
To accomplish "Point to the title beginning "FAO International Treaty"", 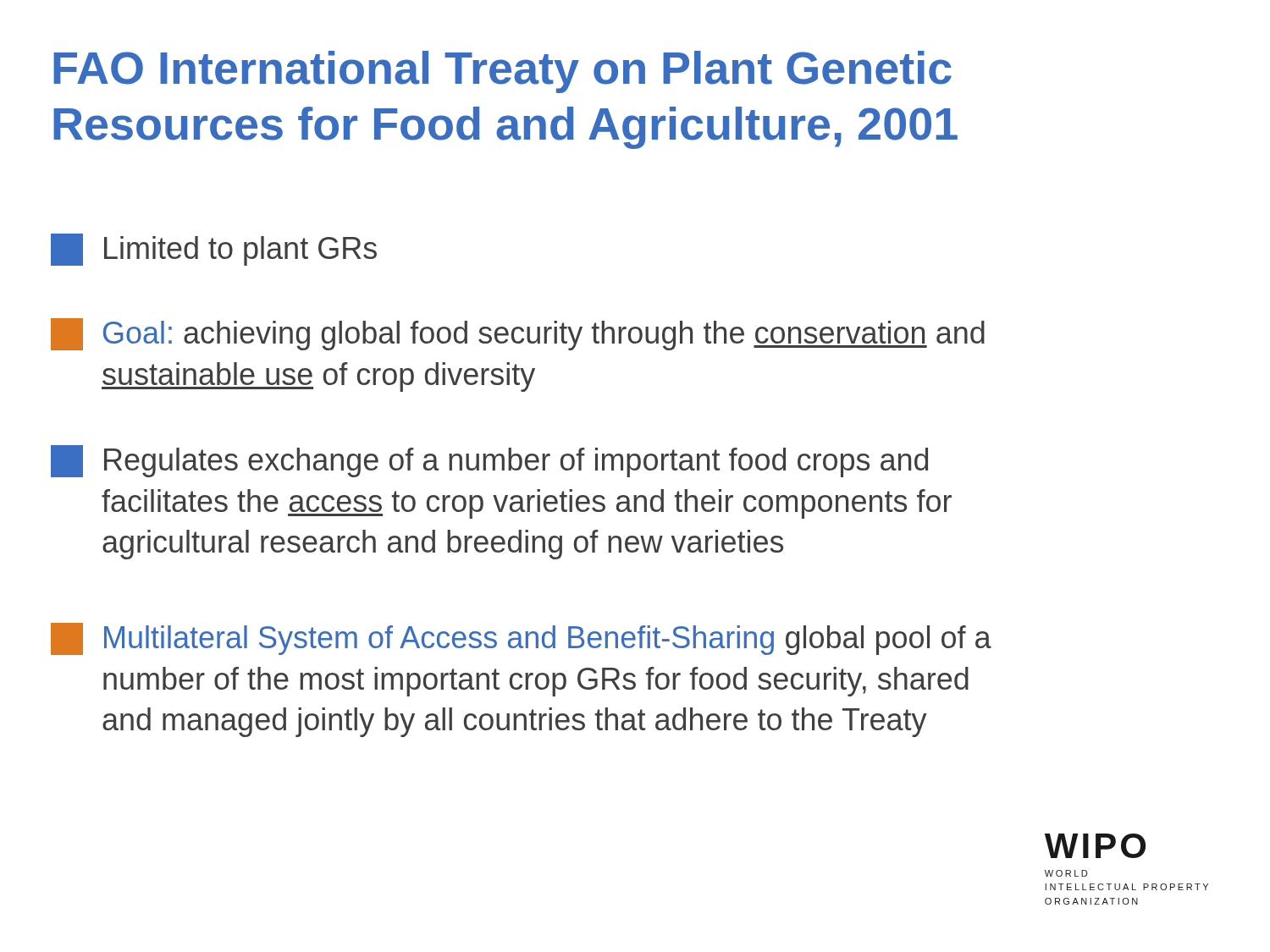I will [x=635, y=96].
